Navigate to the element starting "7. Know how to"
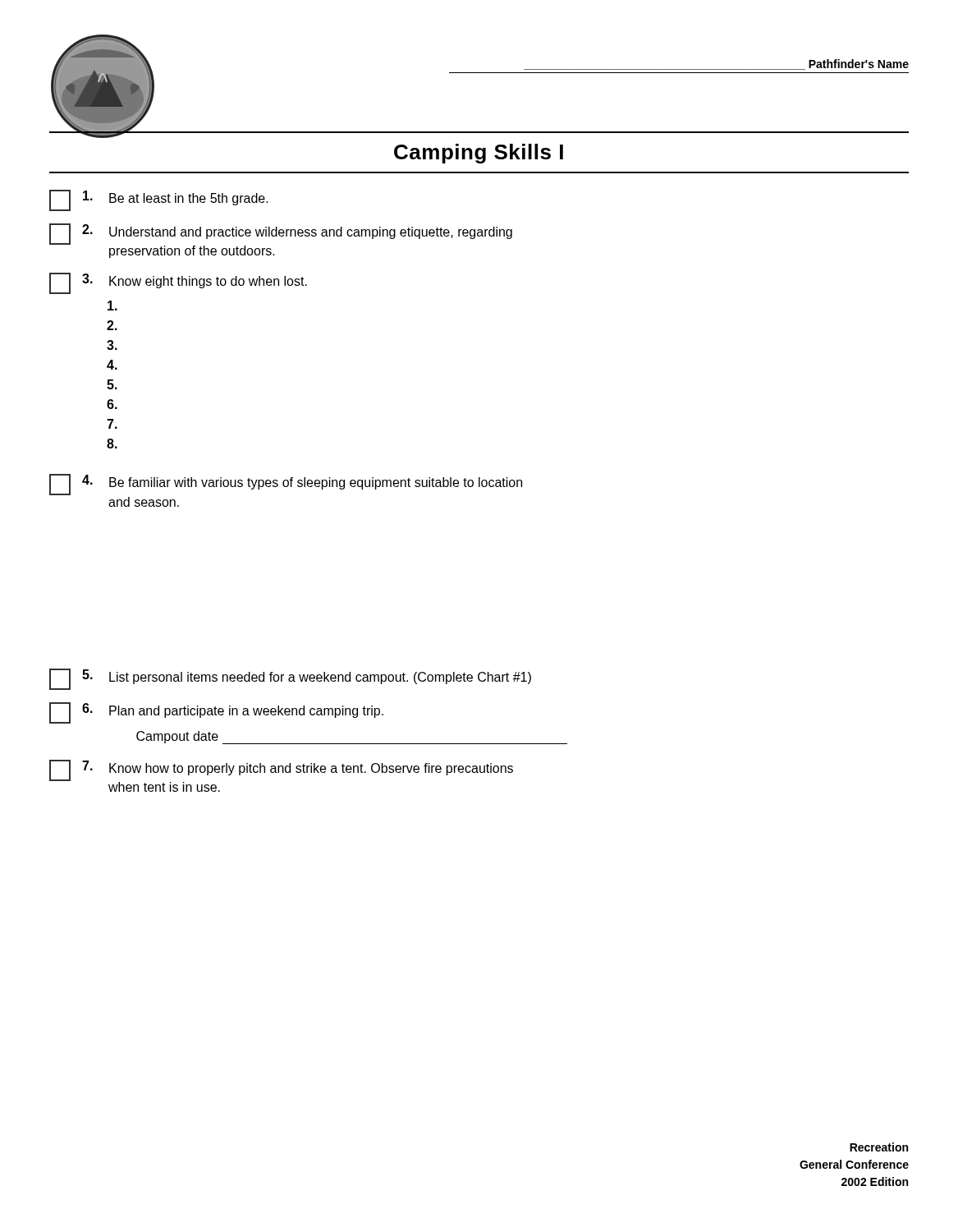958x1232 pixels. (281, 778)
